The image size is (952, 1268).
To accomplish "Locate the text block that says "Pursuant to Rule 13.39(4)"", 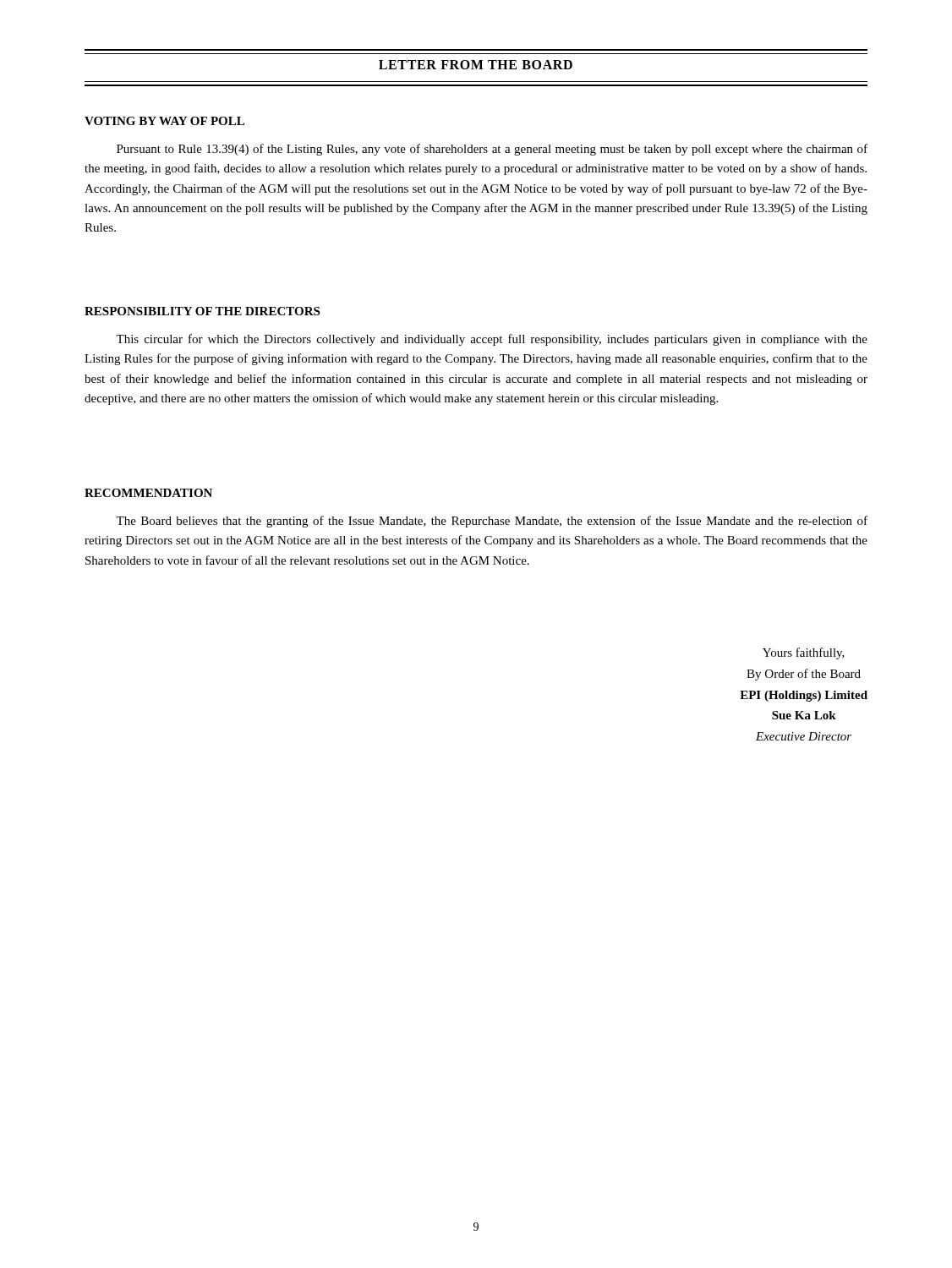I will [x=476, y=189].
